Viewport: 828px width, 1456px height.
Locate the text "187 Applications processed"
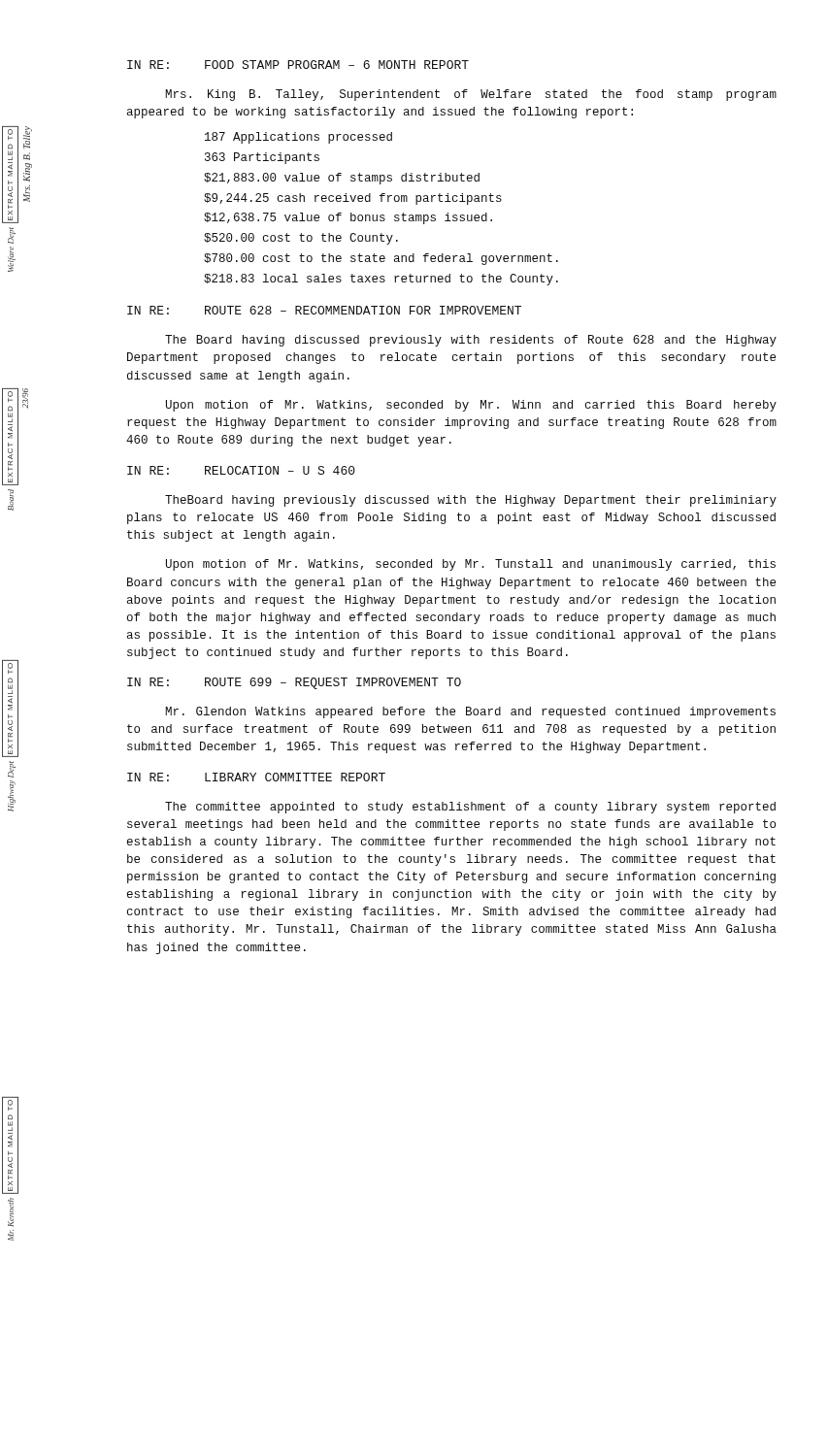(298, 138)
